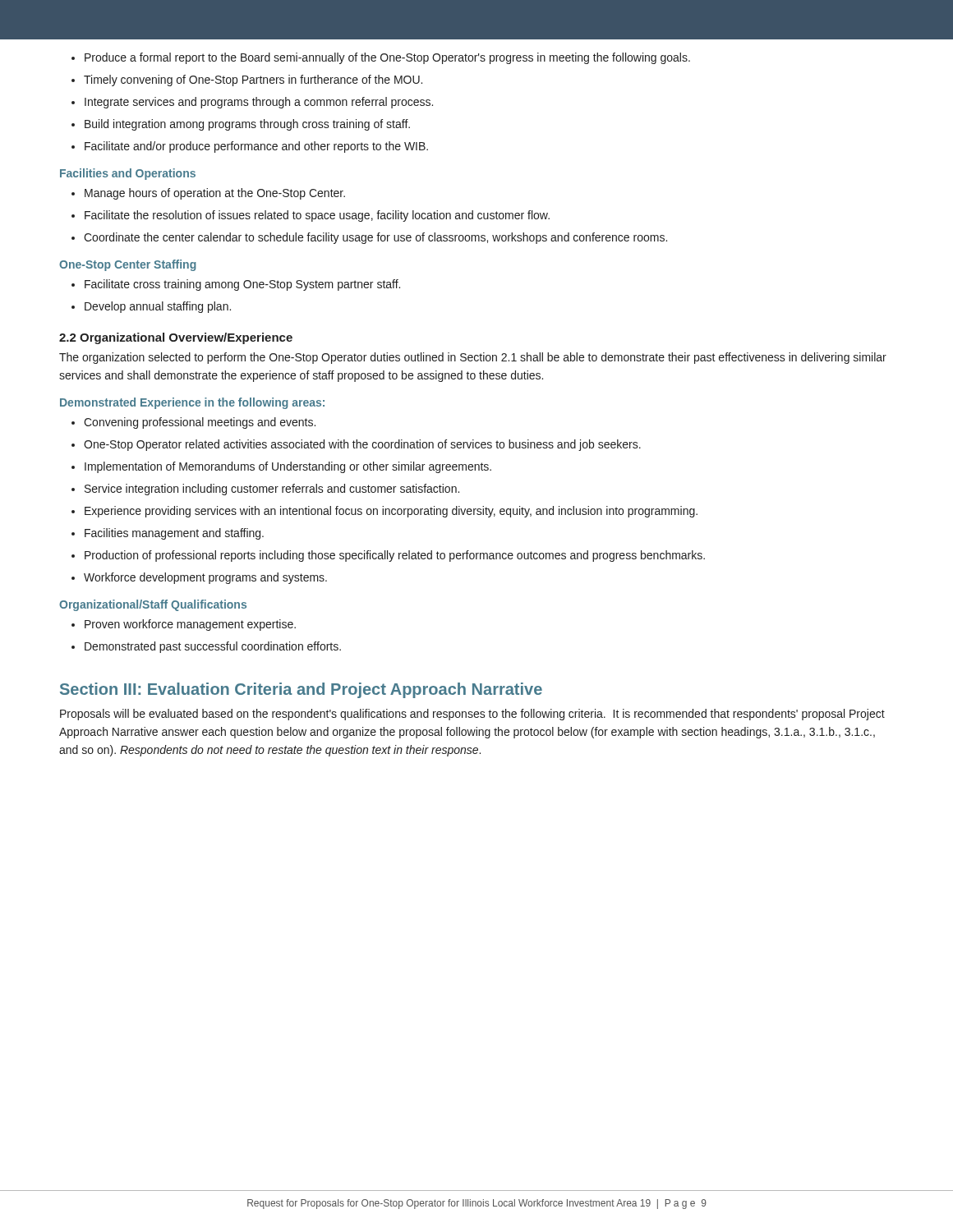Screen dimensions: 1232x953
Task: Locate the list item with the text "Facilities management and staffing."
Action: [x=174, y=534]
